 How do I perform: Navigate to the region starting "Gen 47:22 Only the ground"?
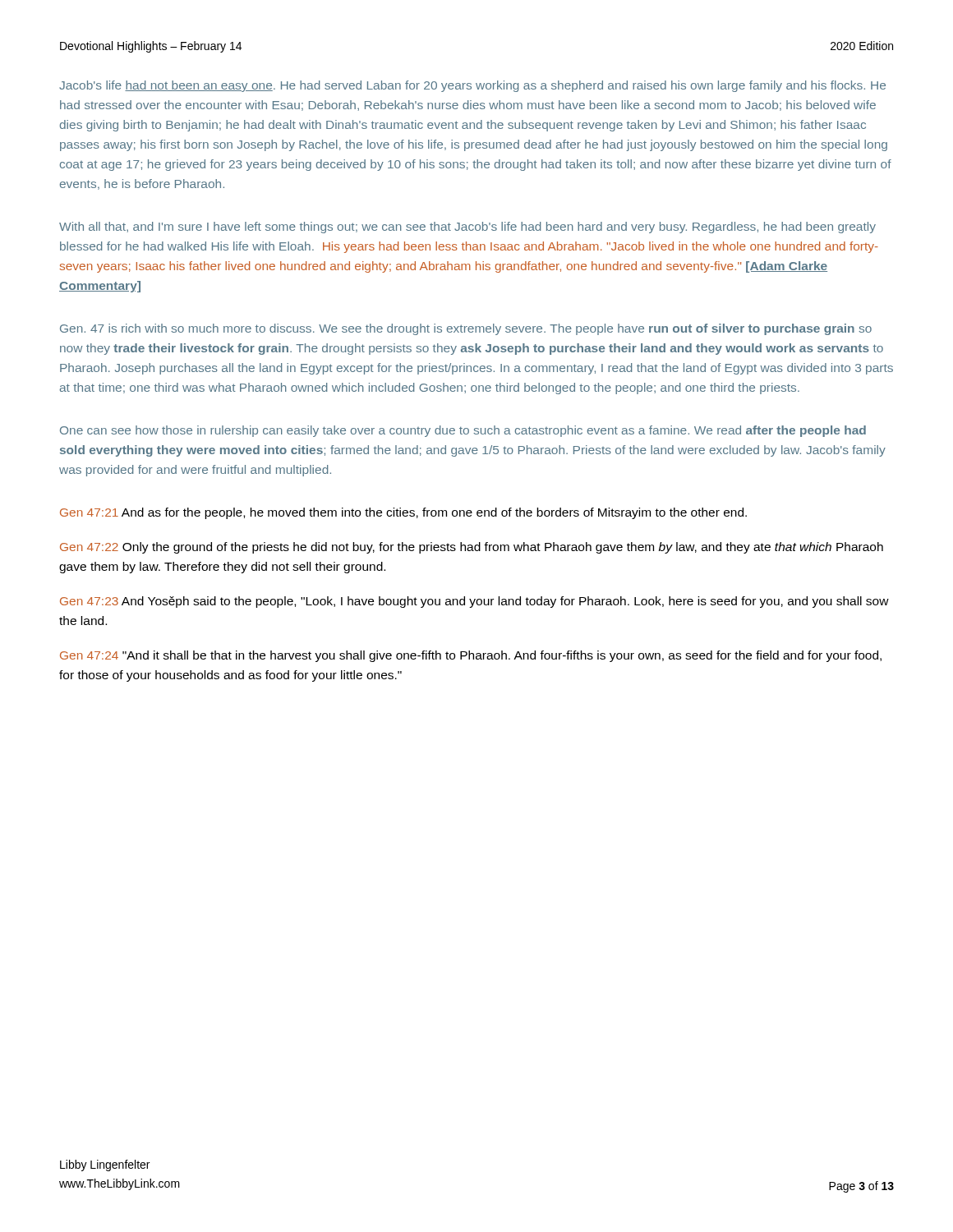point(471,557)
